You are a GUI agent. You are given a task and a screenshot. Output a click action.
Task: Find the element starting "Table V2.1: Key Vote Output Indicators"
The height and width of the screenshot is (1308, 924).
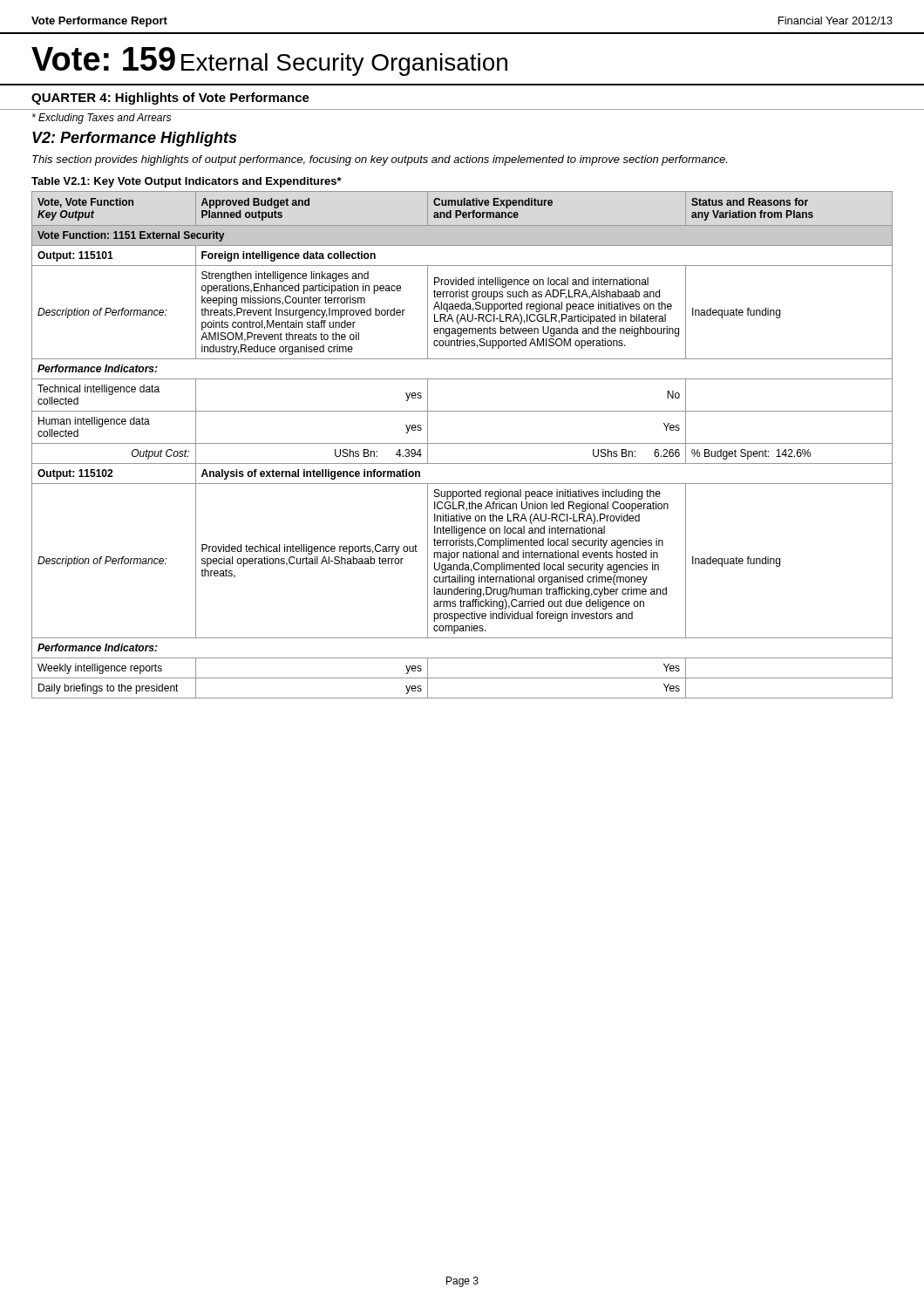tap(186, 181)
